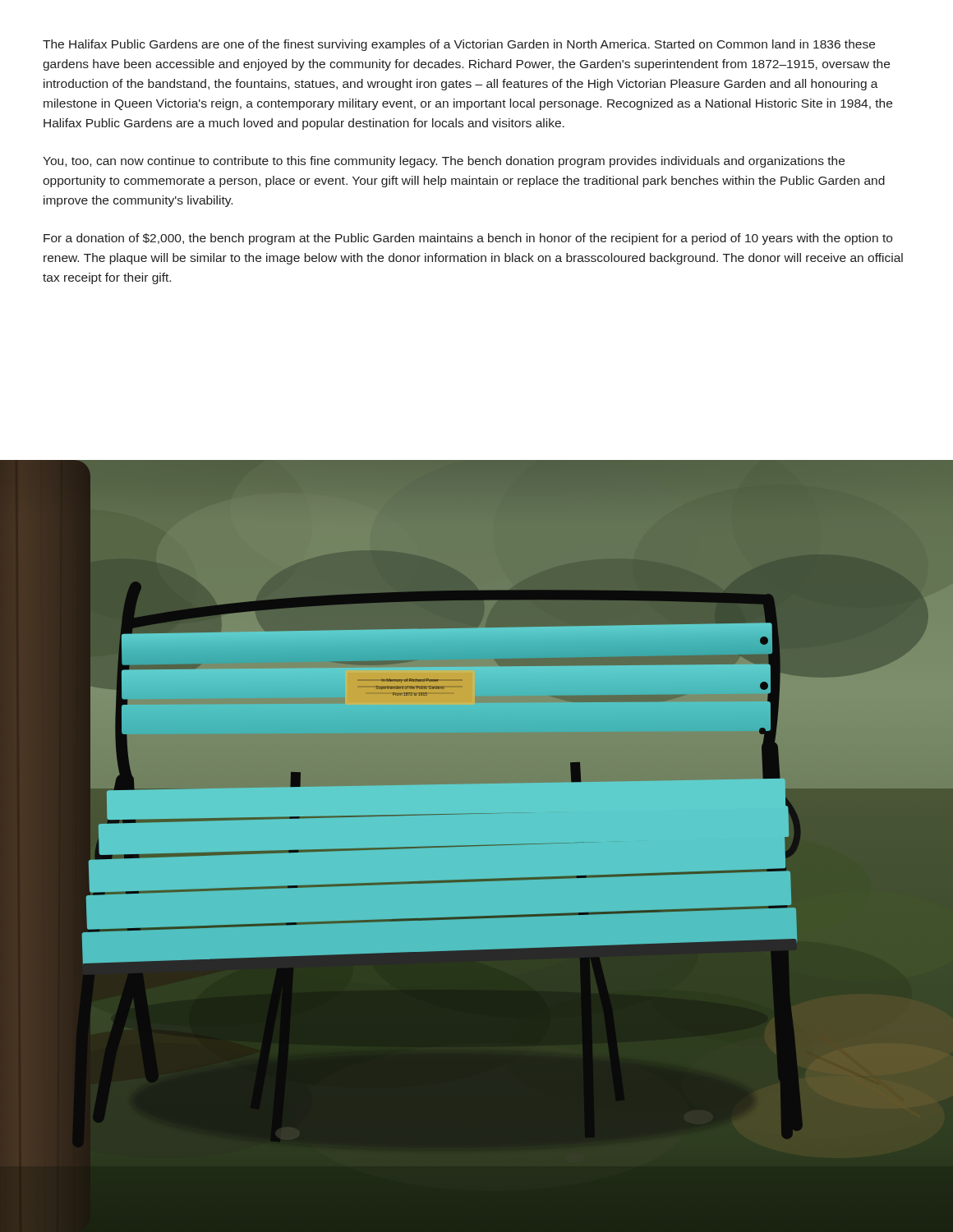
Task: Navigate to the block starting "The Halifax Public Gardens"
Action: tap(468, 83)
